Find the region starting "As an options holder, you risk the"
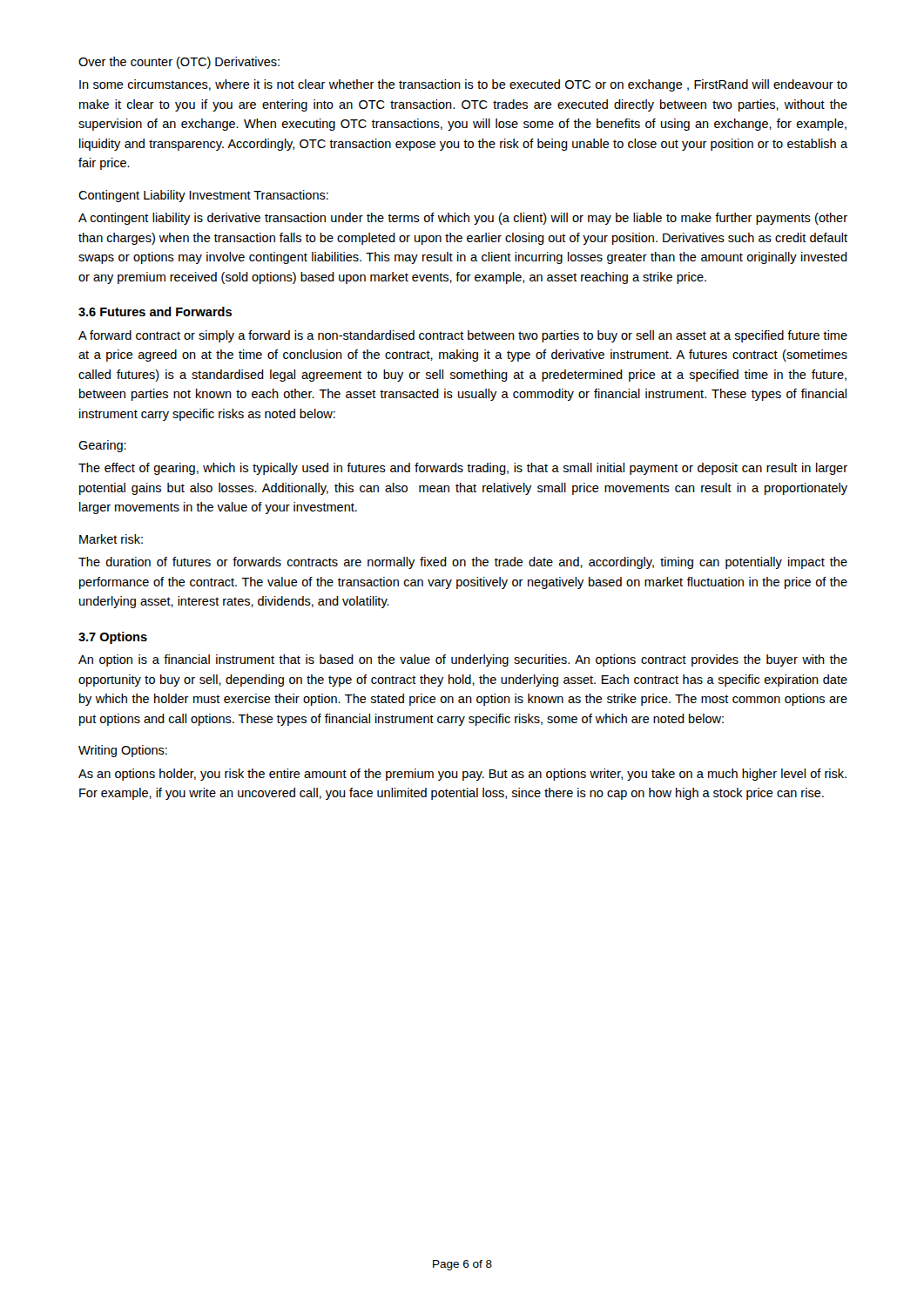This screenshot has height=1307, width=924. click(x=463, y=783)
